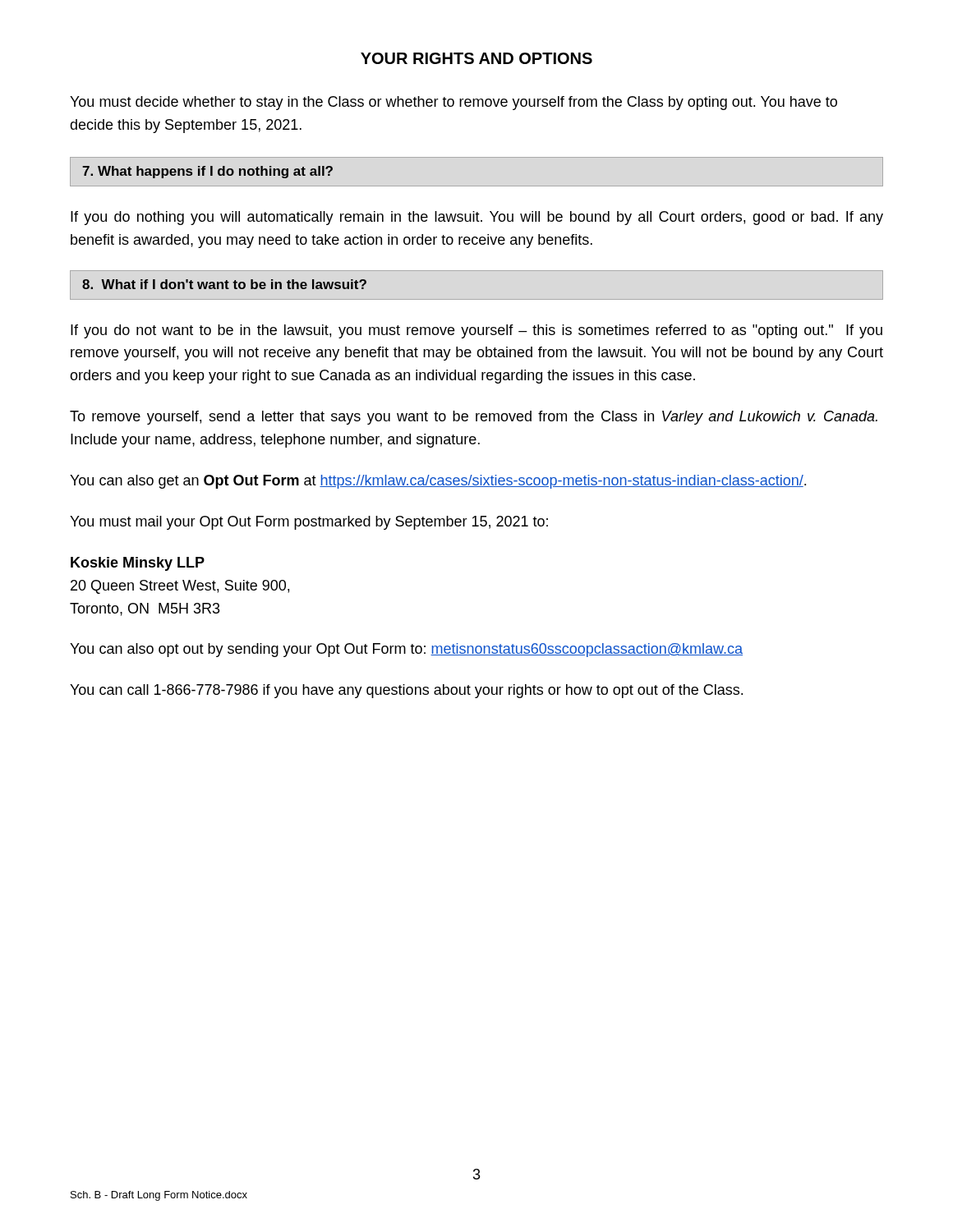Image resolution: width=953 pixels, height=1232 pixels.
Task: Click on the text block containing "You can call 1-866-778-7986 if"
Action: pyautogui.click(x=407, y=690)
